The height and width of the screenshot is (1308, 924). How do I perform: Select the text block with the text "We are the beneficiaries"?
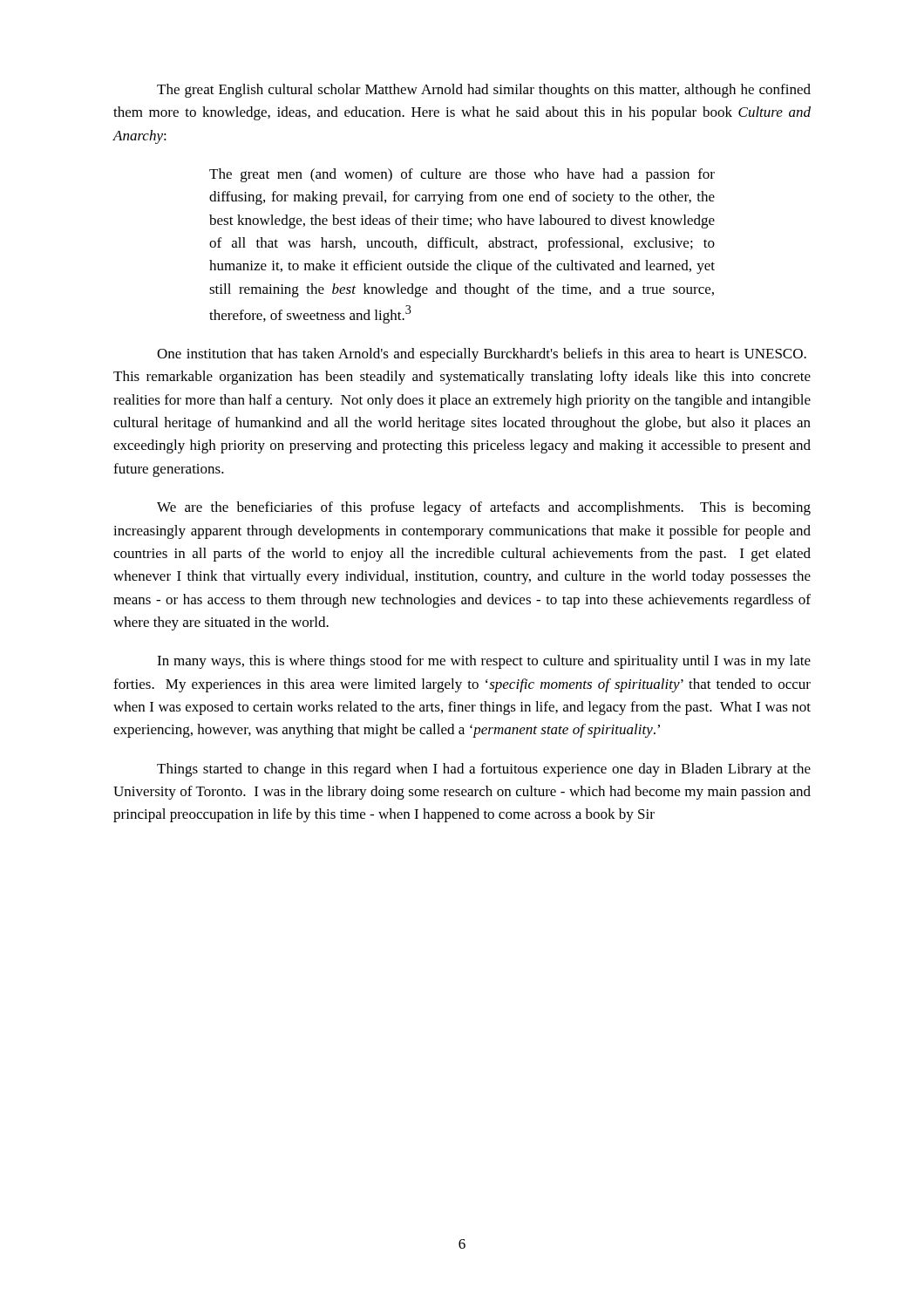coord(462,565)
